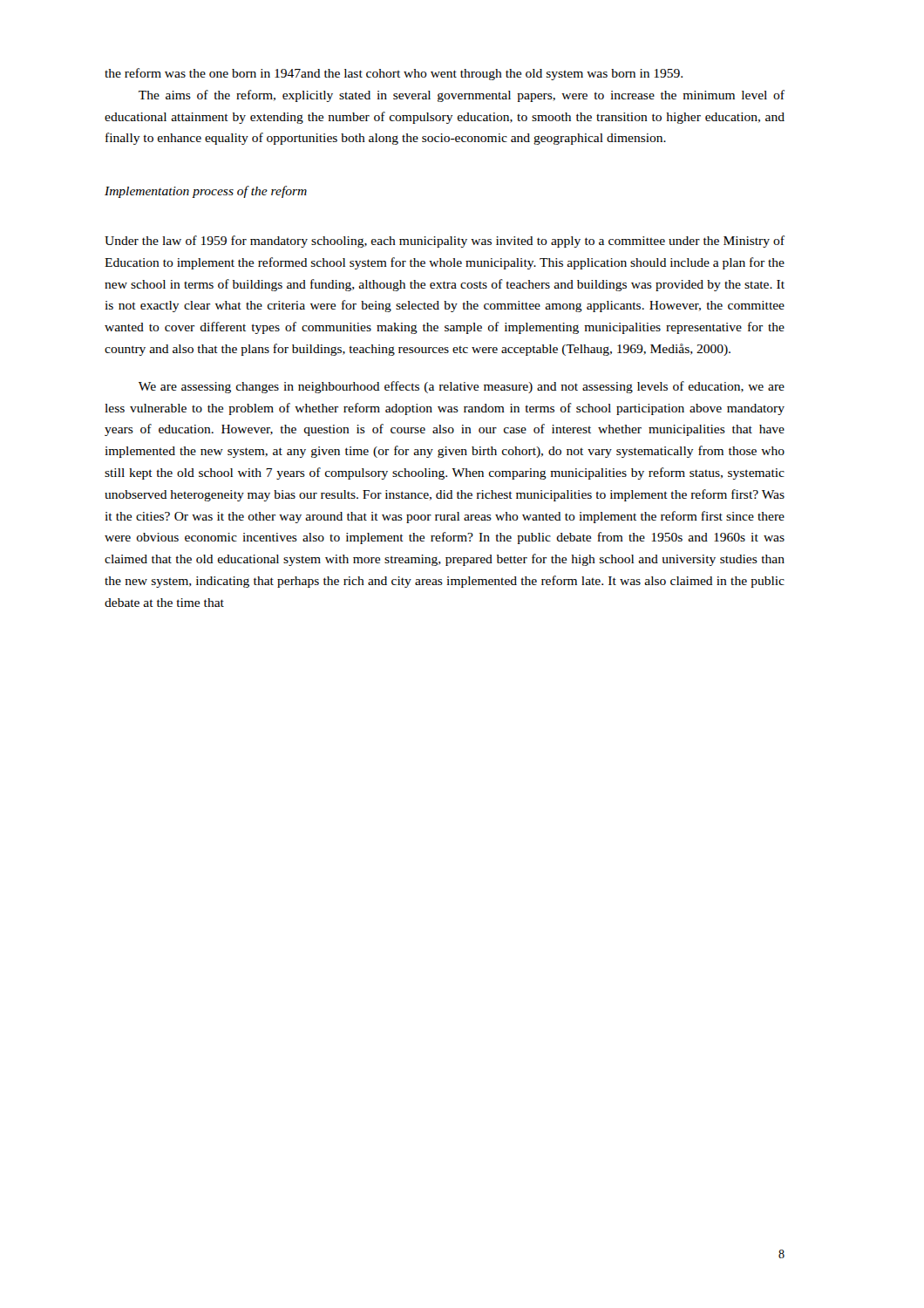Navigate to the text block starting "We are assessing changes in neighbourhood"
924x1308 pixels.
pyautogui.click(x=445, y=495)
